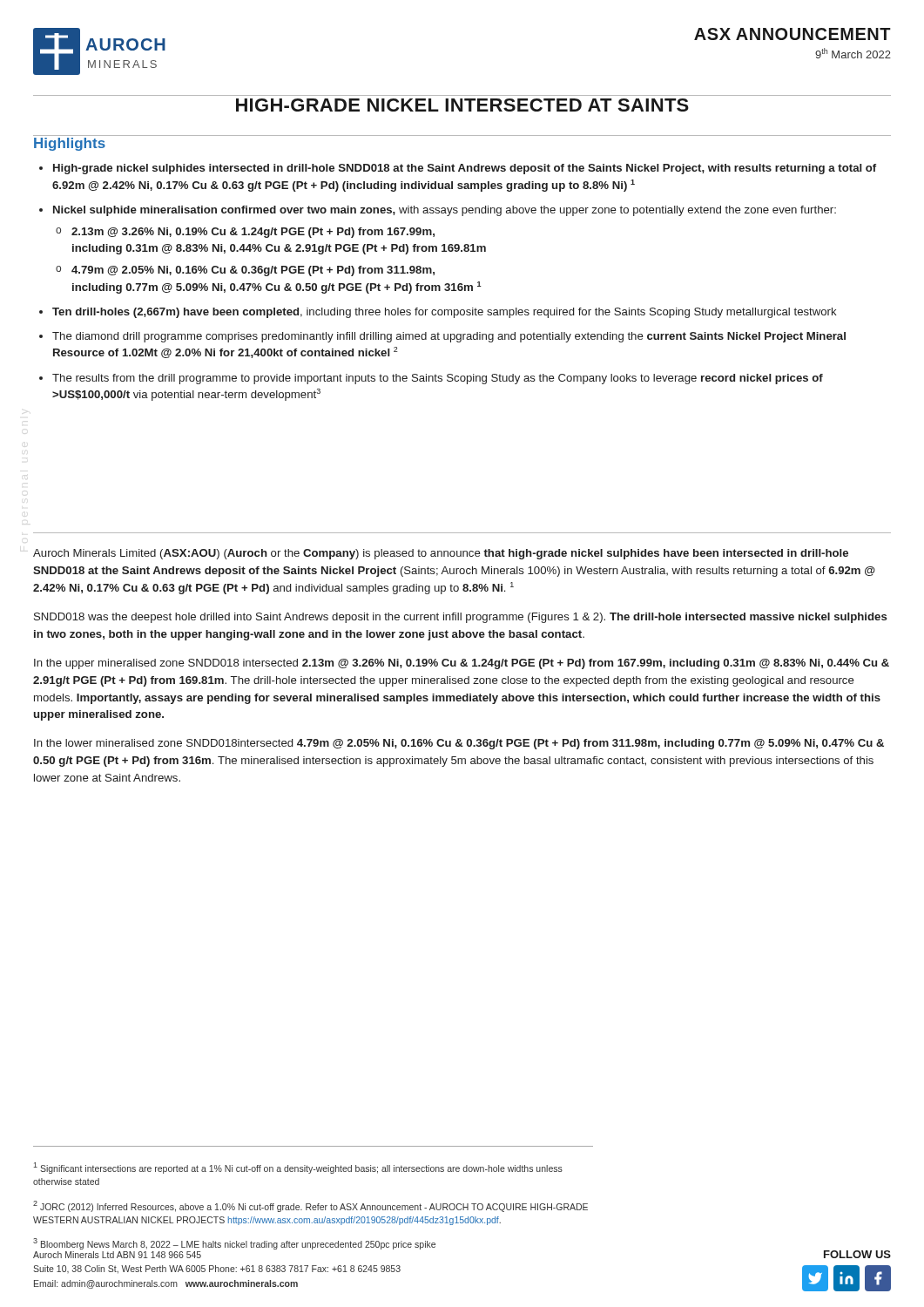
Task: Find the block on this page that starts "In the lower mineralised zone SNDD018intersected 4.79m @"
Action: (459, 760)
